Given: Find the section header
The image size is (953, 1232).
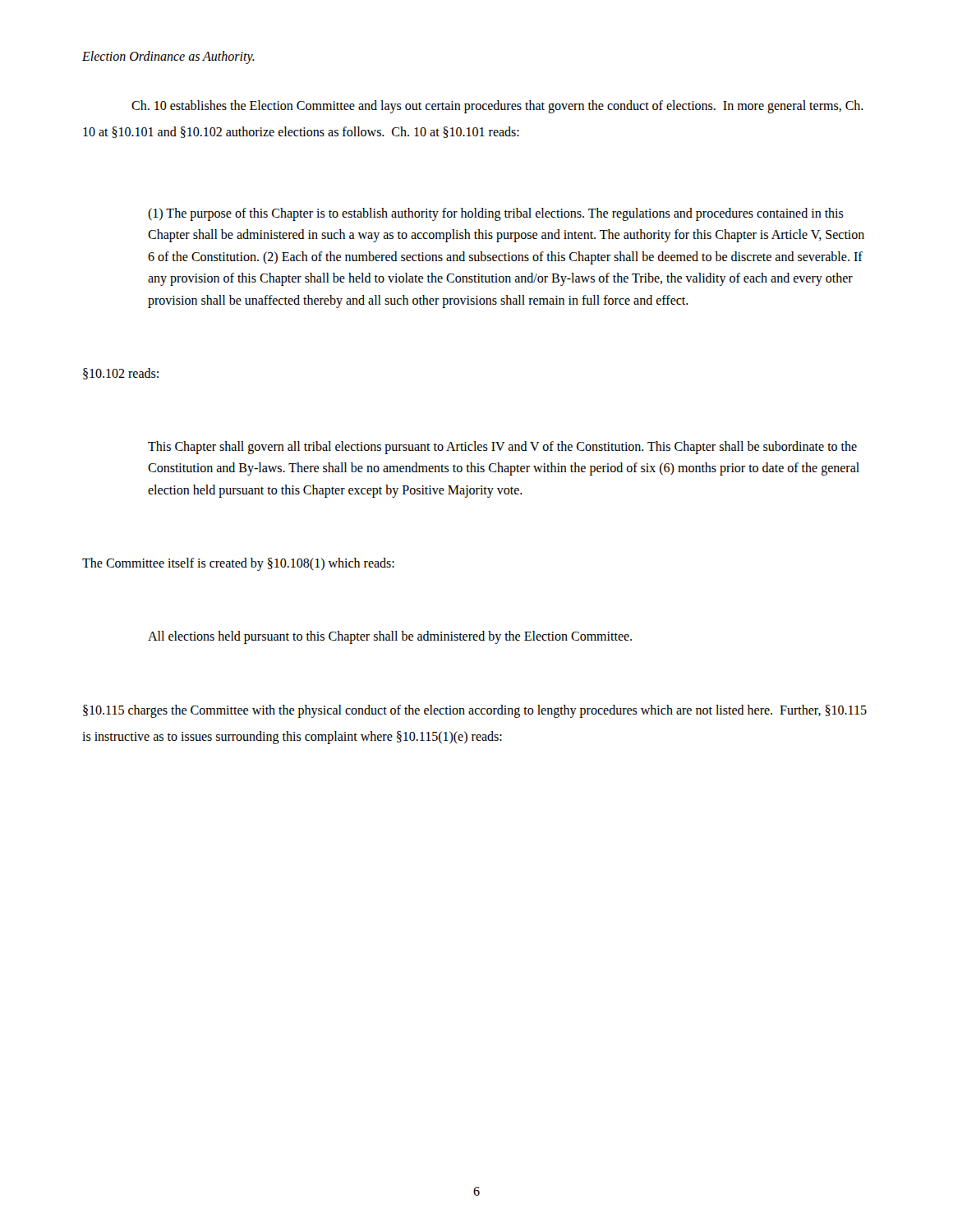Looking at the screenshot, I should pyautogui.click(x=169, y=56).
